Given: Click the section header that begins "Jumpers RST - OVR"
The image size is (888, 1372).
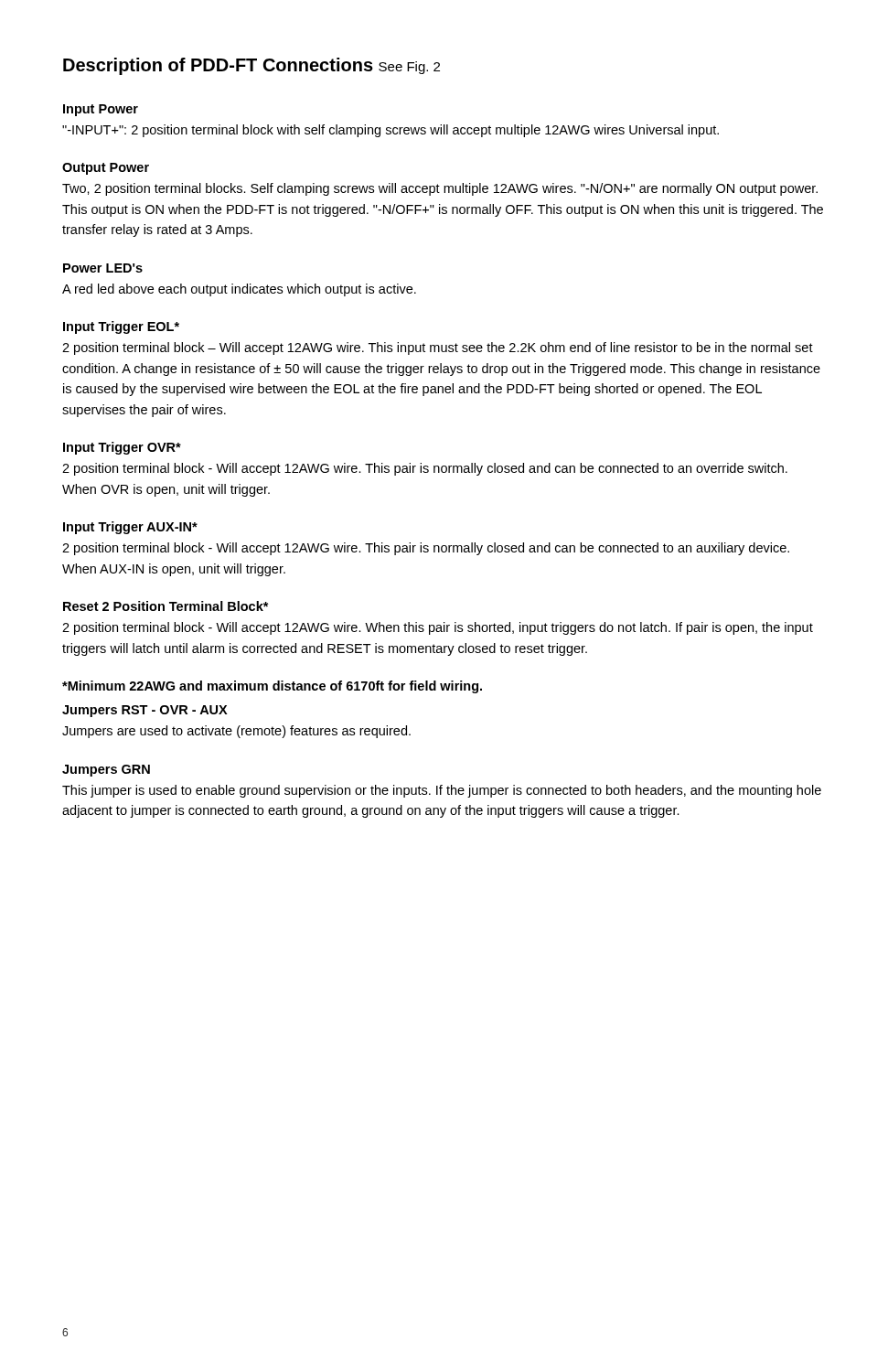Looking at the screenshot, I should coord(145,710).
